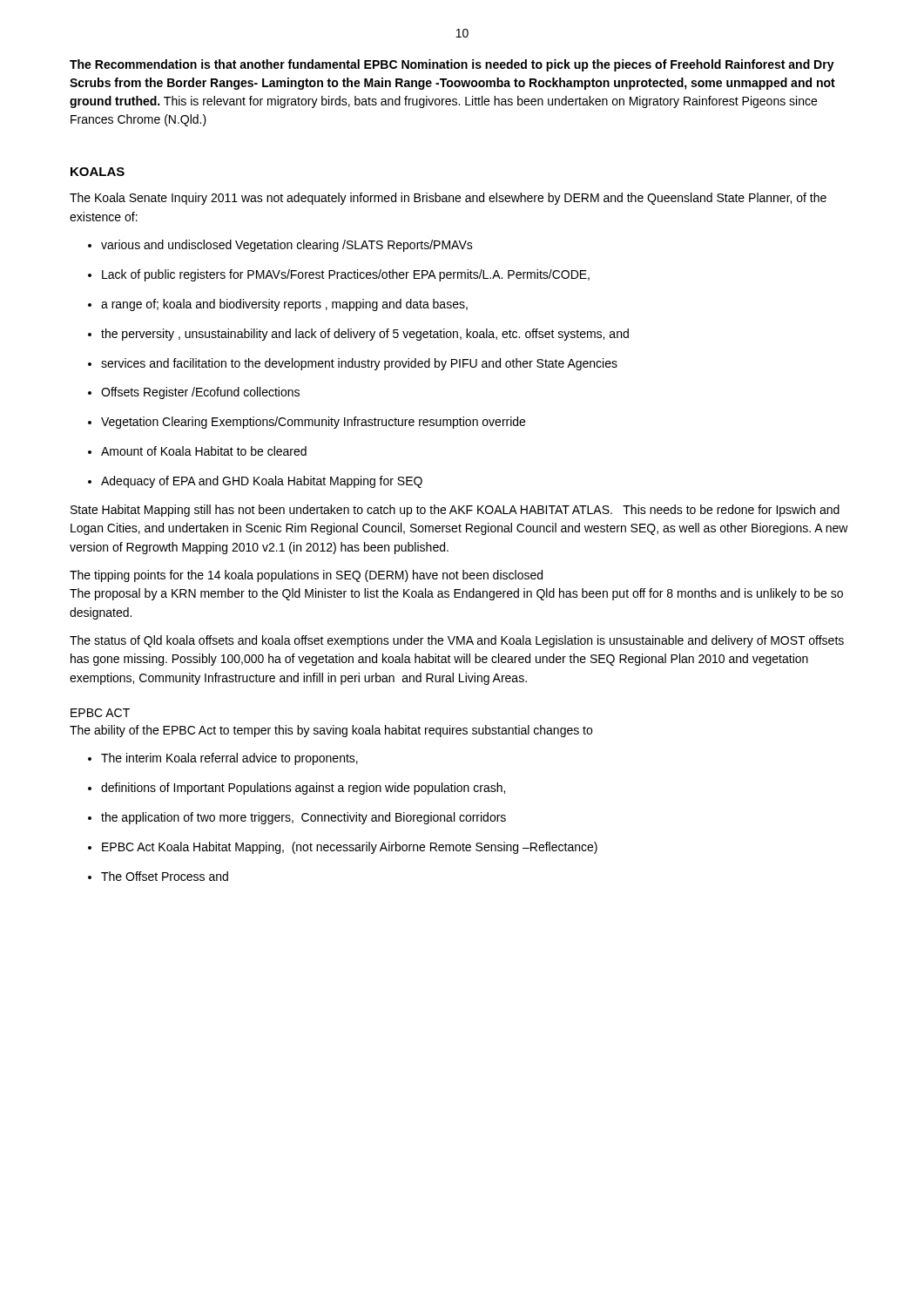
Task: Where is the passage that starts "services and facilitation to the development"?
Action: pyautogui.click(x=462, y=364)
